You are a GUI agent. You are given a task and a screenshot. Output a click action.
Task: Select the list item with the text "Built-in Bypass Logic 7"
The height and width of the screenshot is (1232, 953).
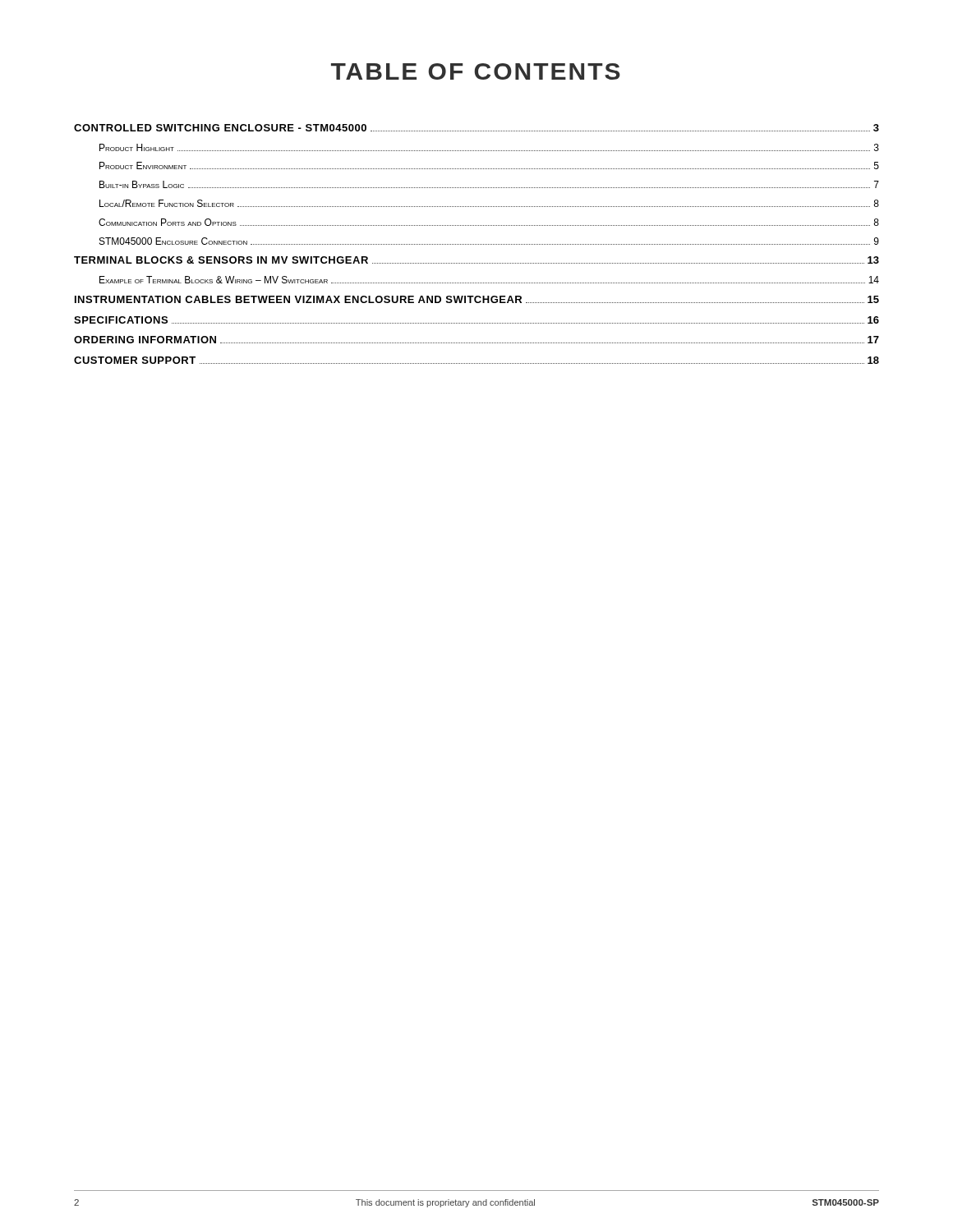489,185
